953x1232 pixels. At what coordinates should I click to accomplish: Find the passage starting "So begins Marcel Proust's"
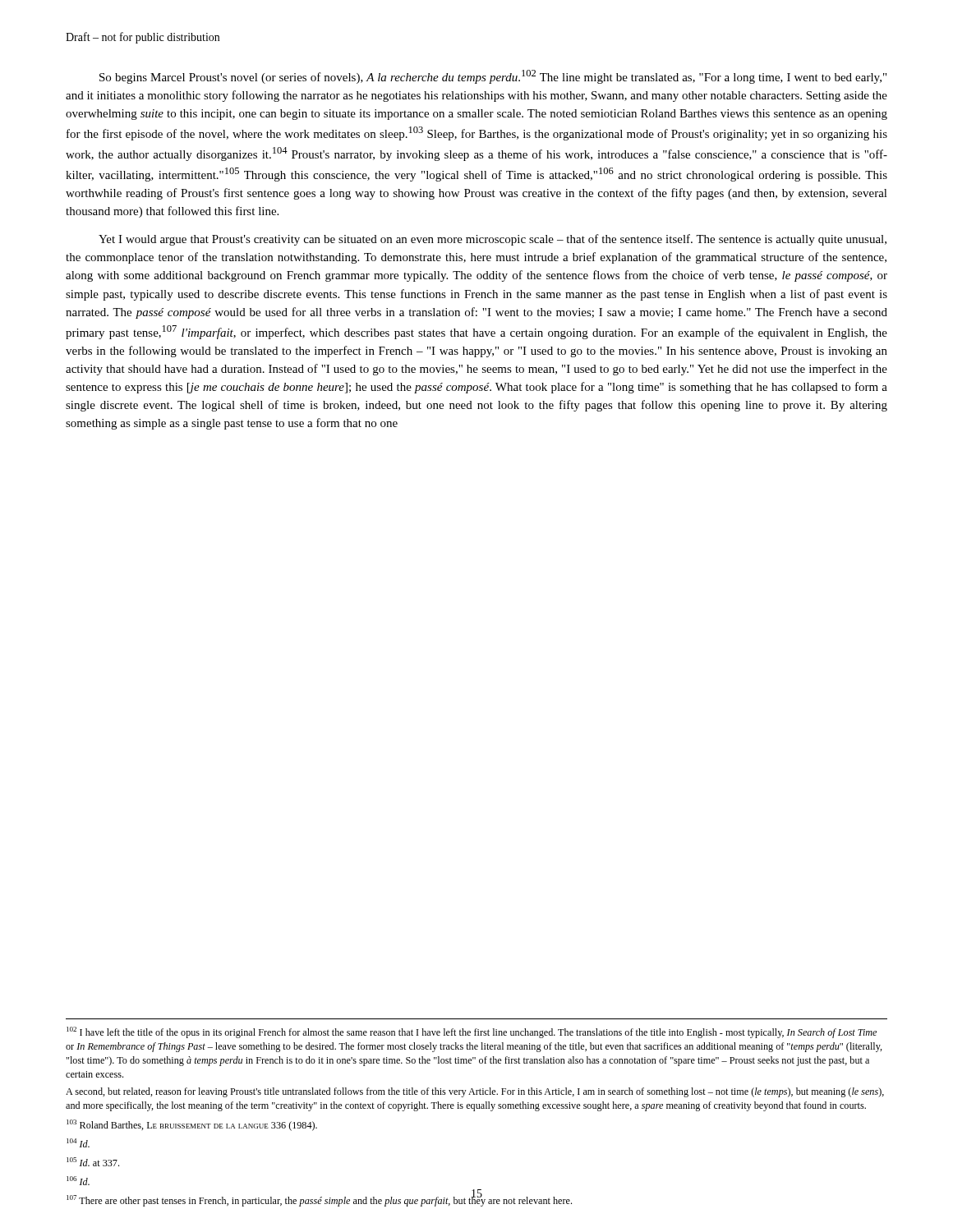coord(476,249)
